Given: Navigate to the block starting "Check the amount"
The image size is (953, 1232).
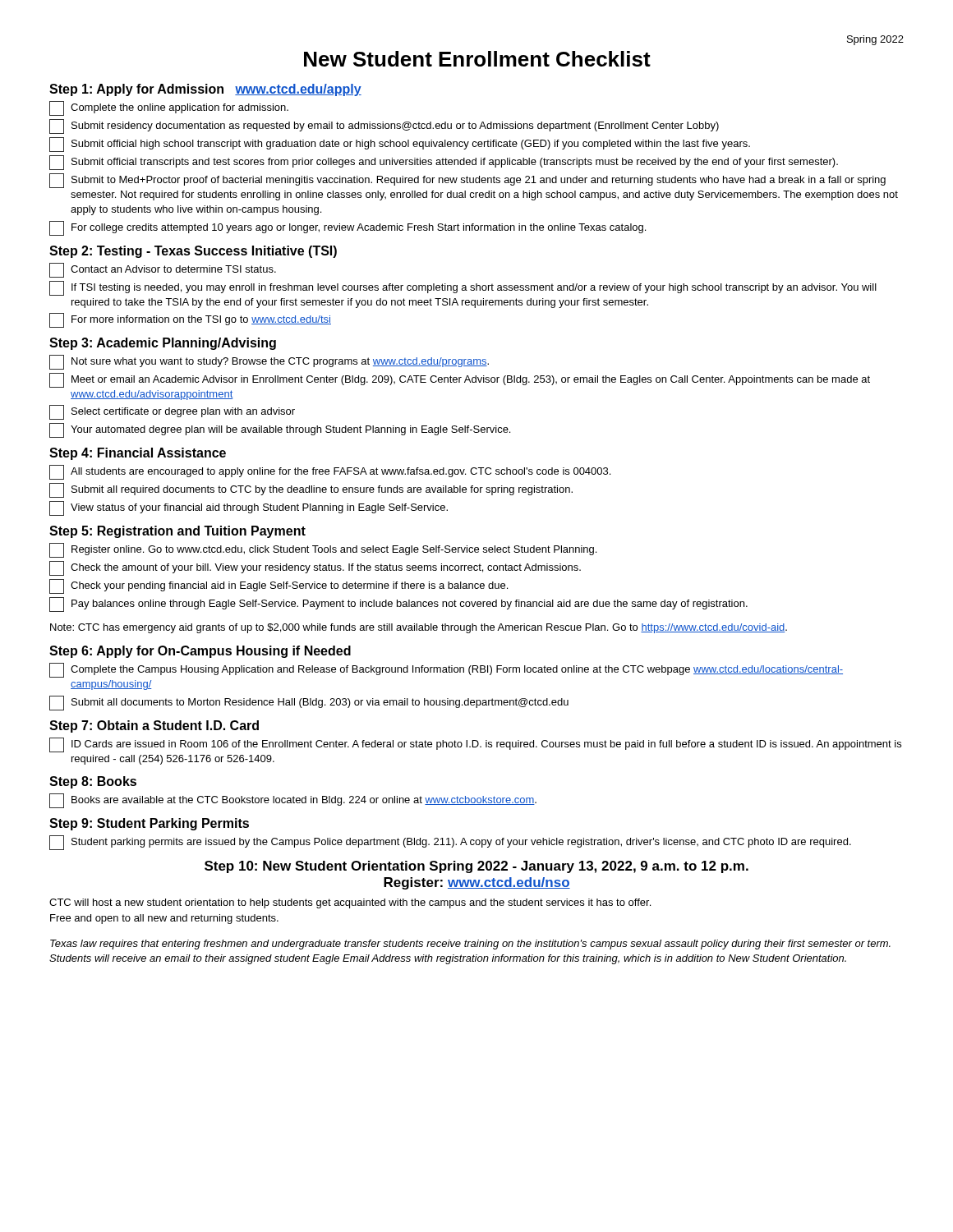Looking at the screenshot, I should pos(476,568).
